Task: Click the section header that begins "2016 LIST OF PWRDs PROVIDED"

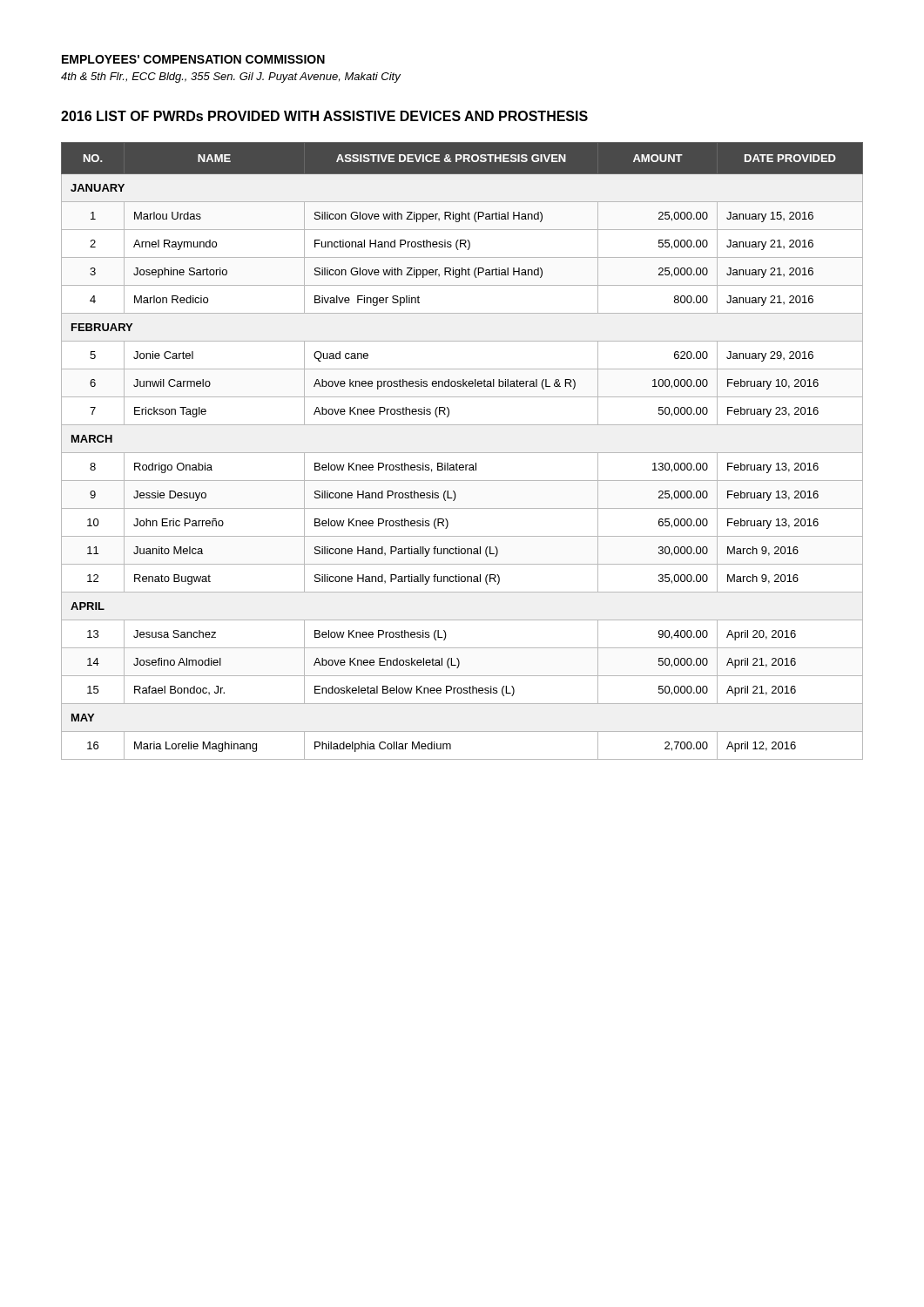Action: [462, 117]
